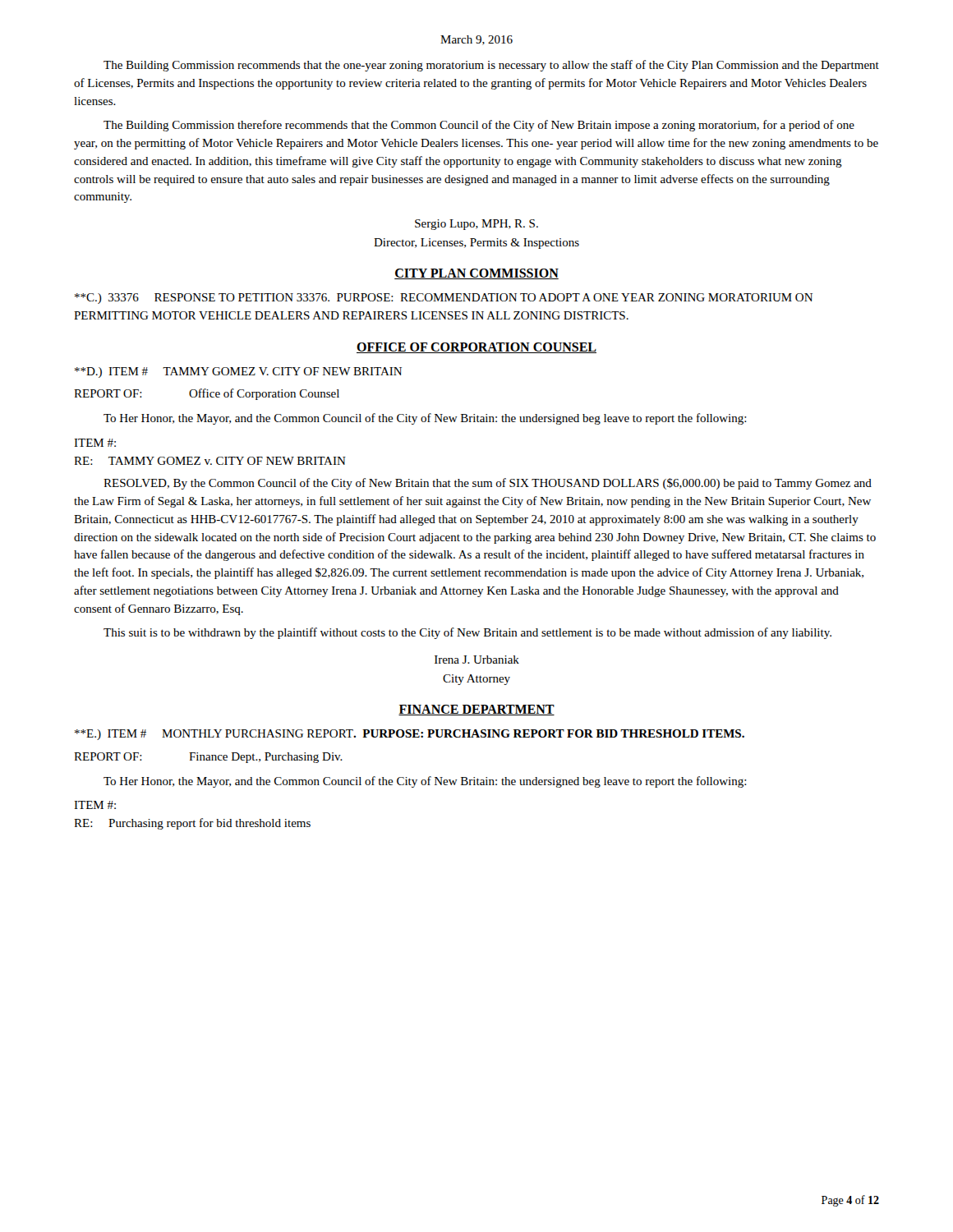Click on the text starting "**E.) ITEM # MONTHLY PURCHASING REPORT. PURPOSE: PURCHASING"
Viewport: 953px width, 1232px height.
(x=409, y=733)
